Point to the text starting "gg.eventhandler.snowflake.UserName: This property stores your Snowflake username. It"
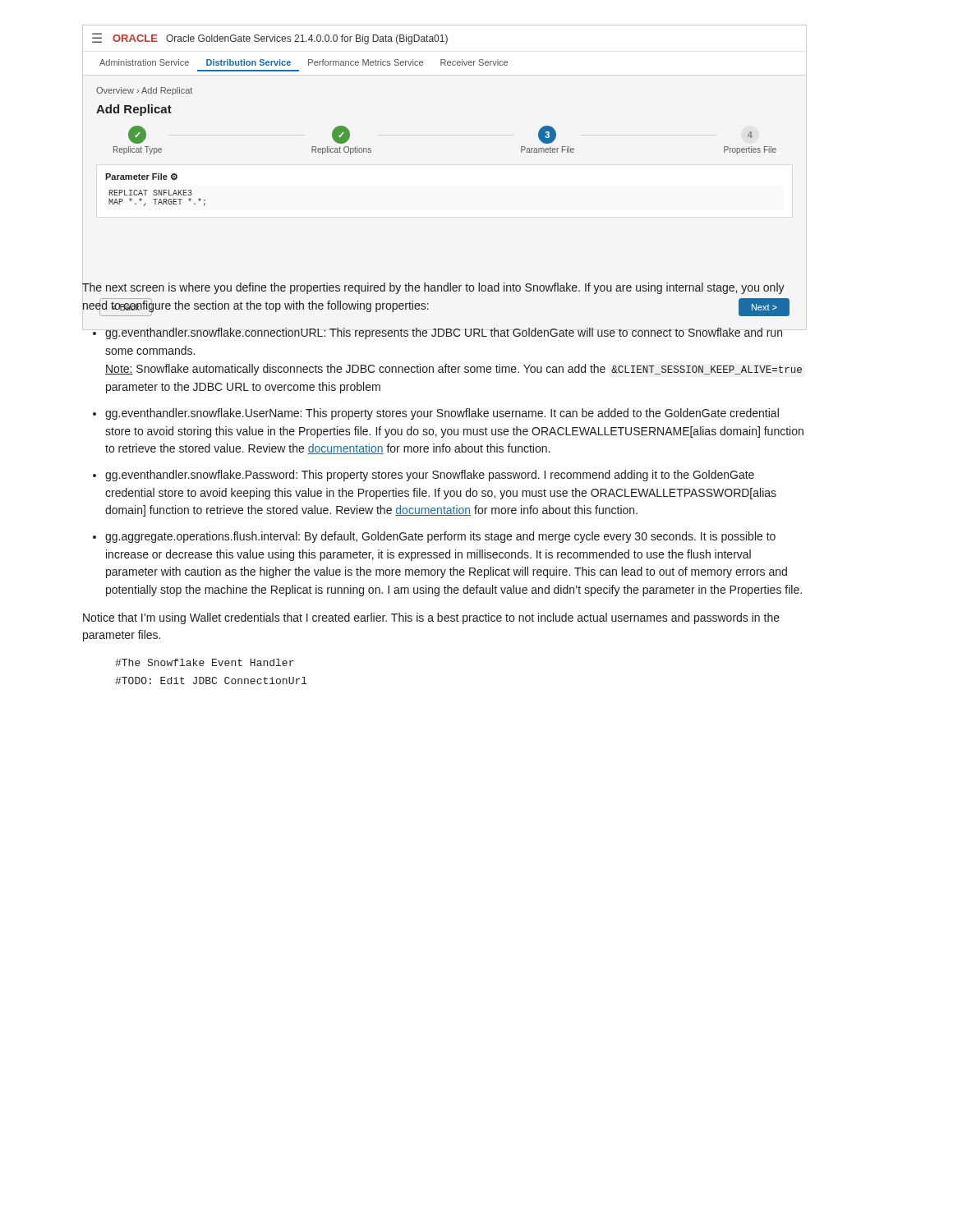 coord(455,431)
